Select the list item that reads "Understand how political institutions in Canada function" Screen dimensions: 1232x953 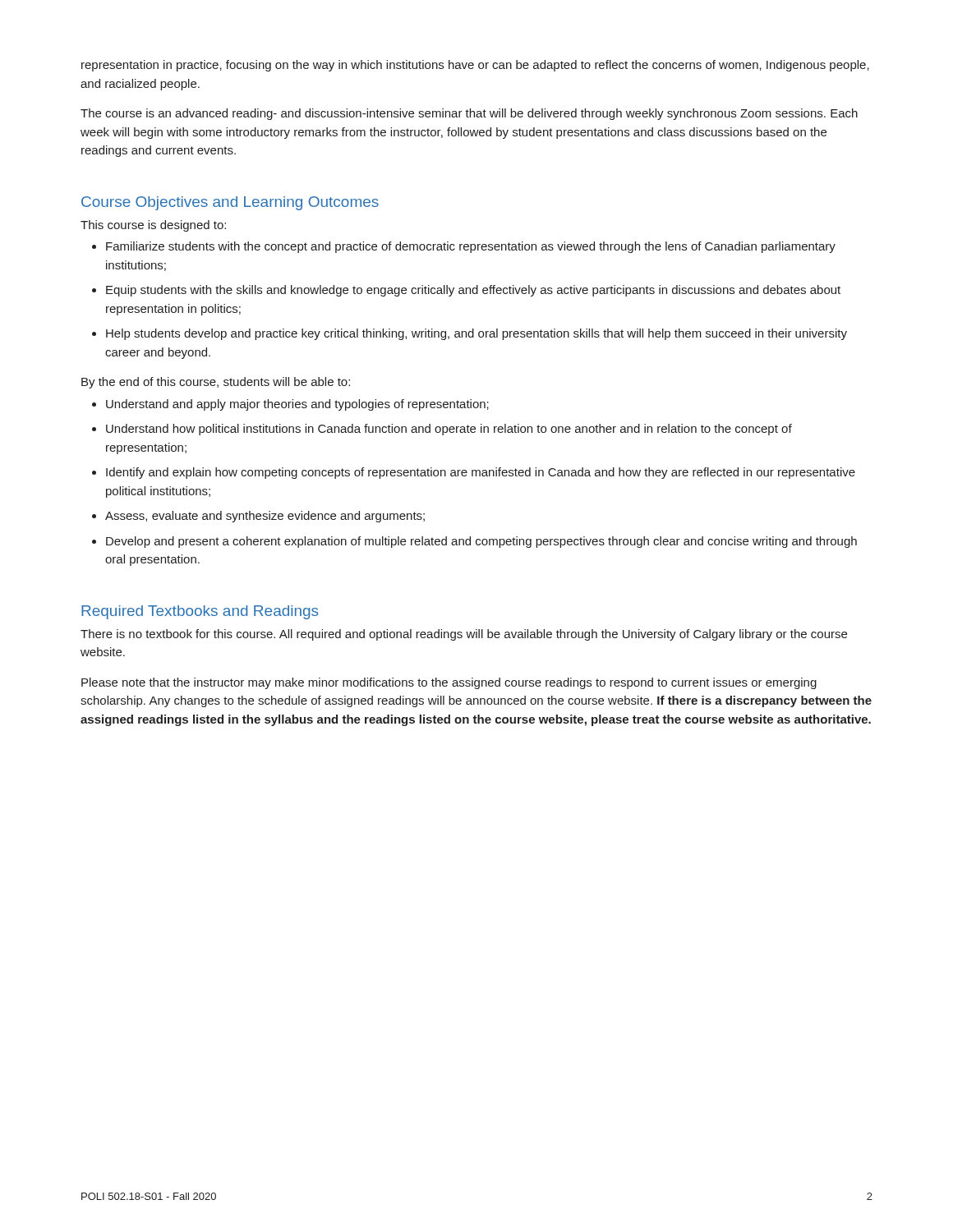click(448, 438)
